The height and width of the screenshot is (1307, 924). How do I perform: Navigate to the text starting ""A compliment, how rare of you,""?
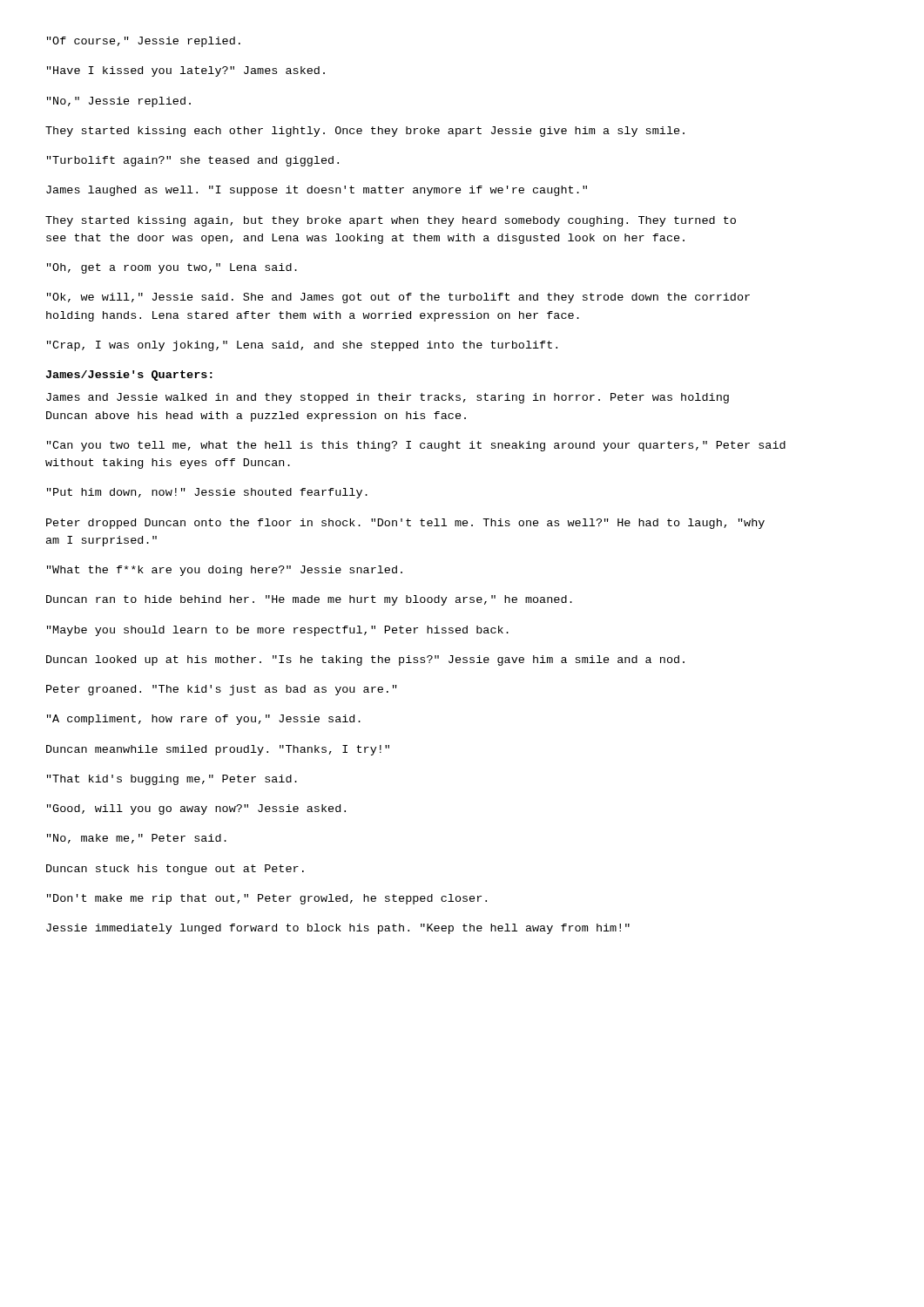[x=204, y=720]
